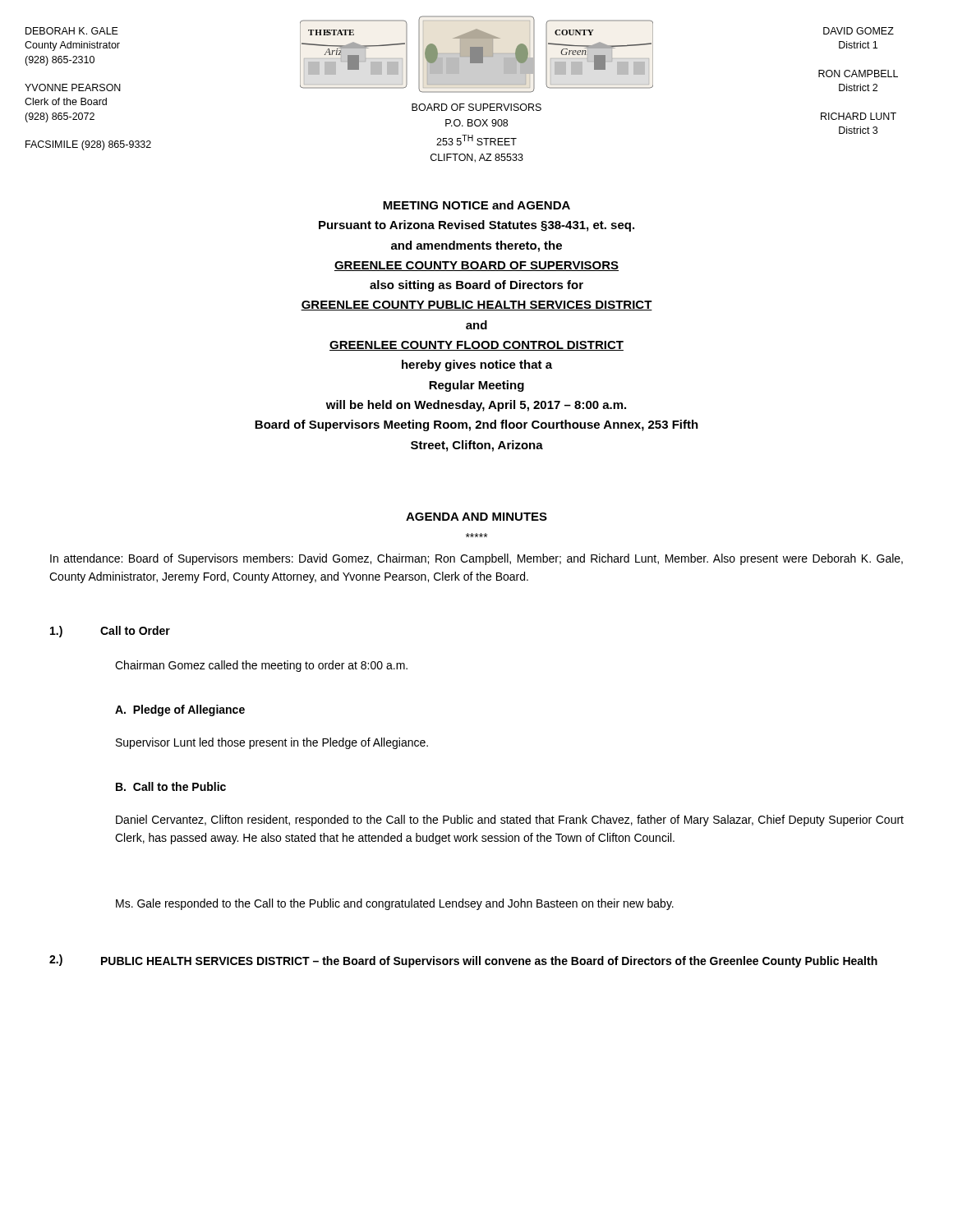This screenshot has width=953, height=1232.
Task: Click on the text block containing "In attendance: Board of Supervisors members: David Gomez,"
Action: point(476,568)
